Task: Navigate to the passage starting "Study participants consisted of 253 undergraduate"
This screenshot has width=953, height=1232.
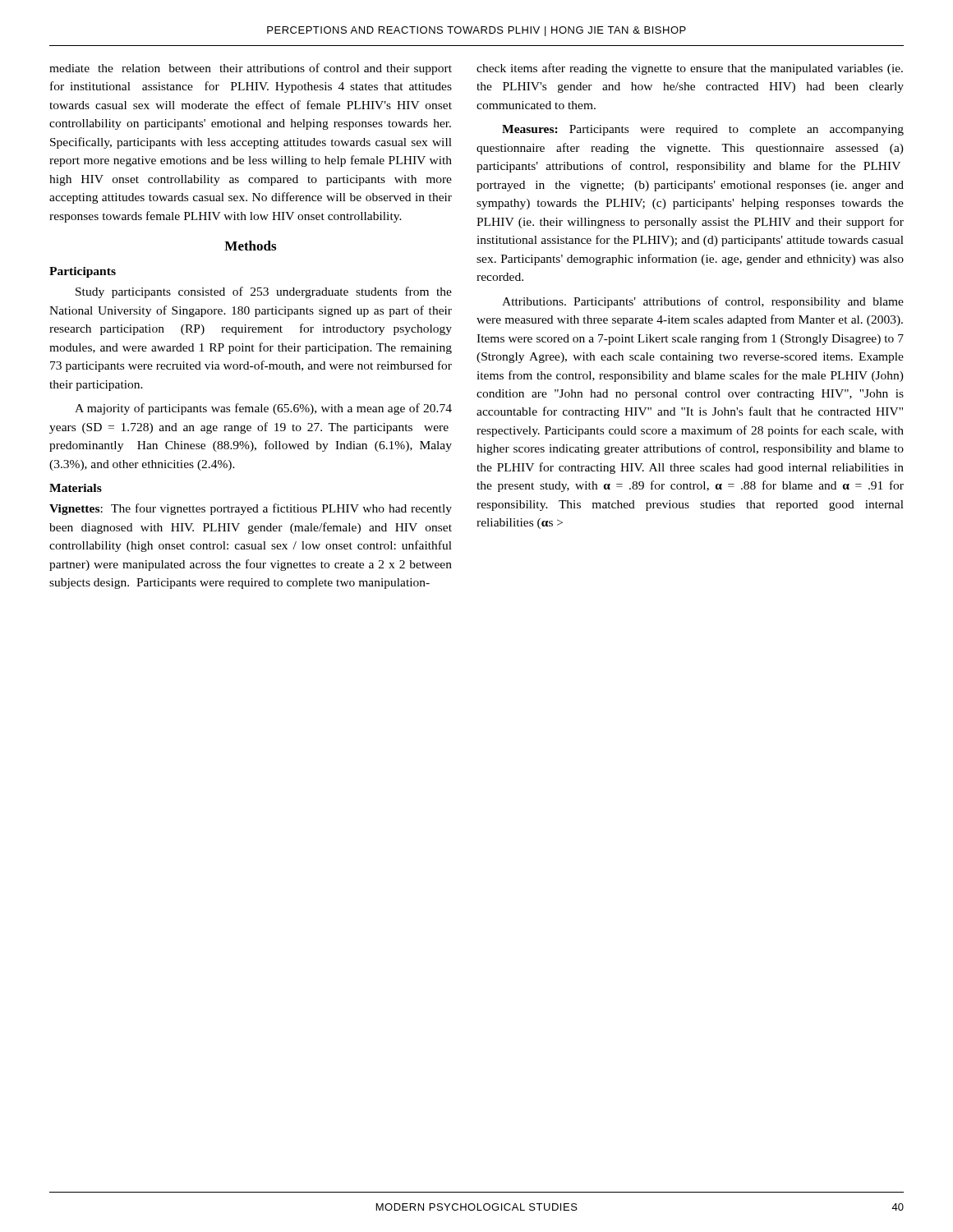Action: coord(251,378)
